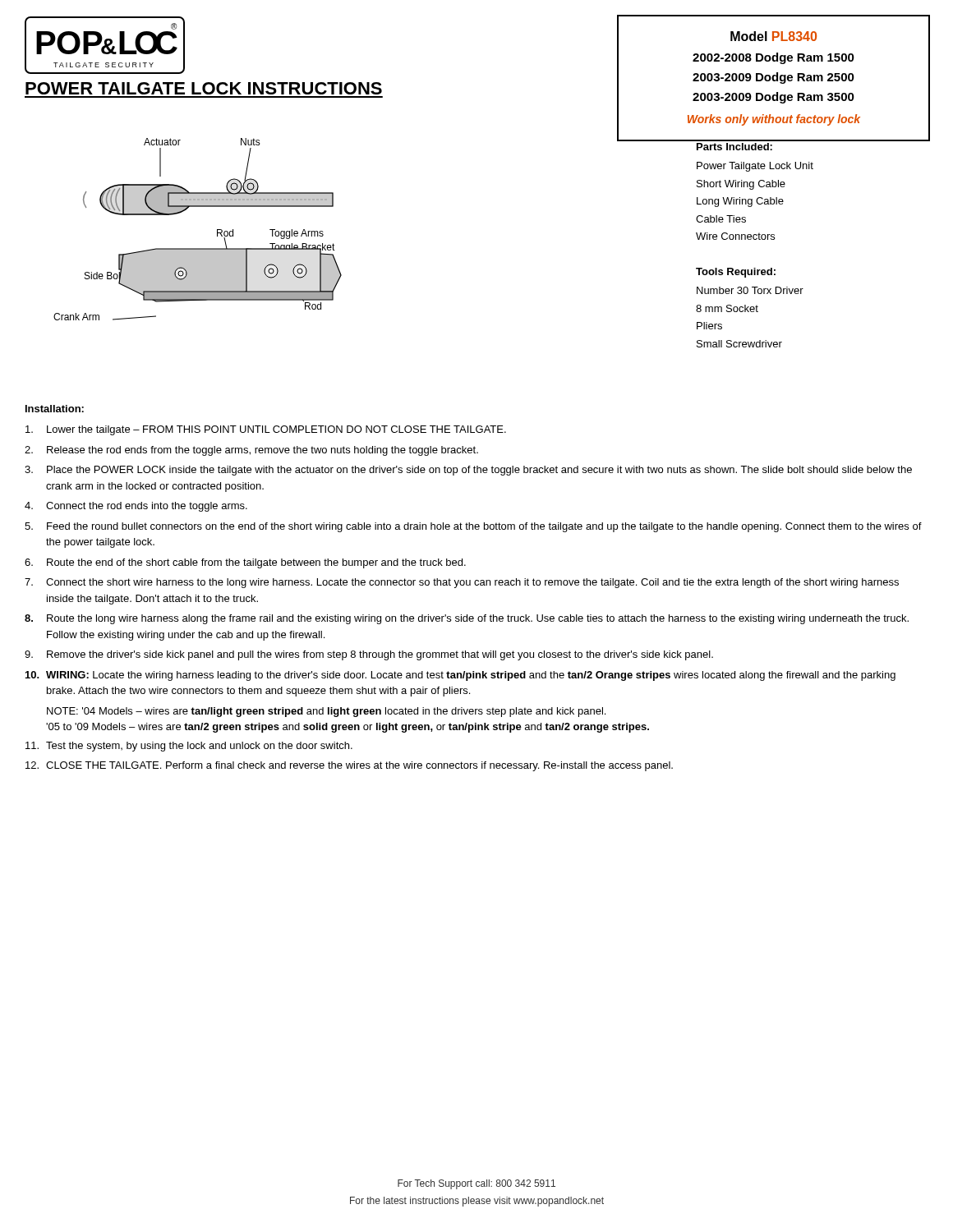The height and width of the screenshot is (1232, 953).
Task: Click on the title that says "POWER TAILGATE LOCK INSTRUCTIONS"
Action: coord(204,88)
